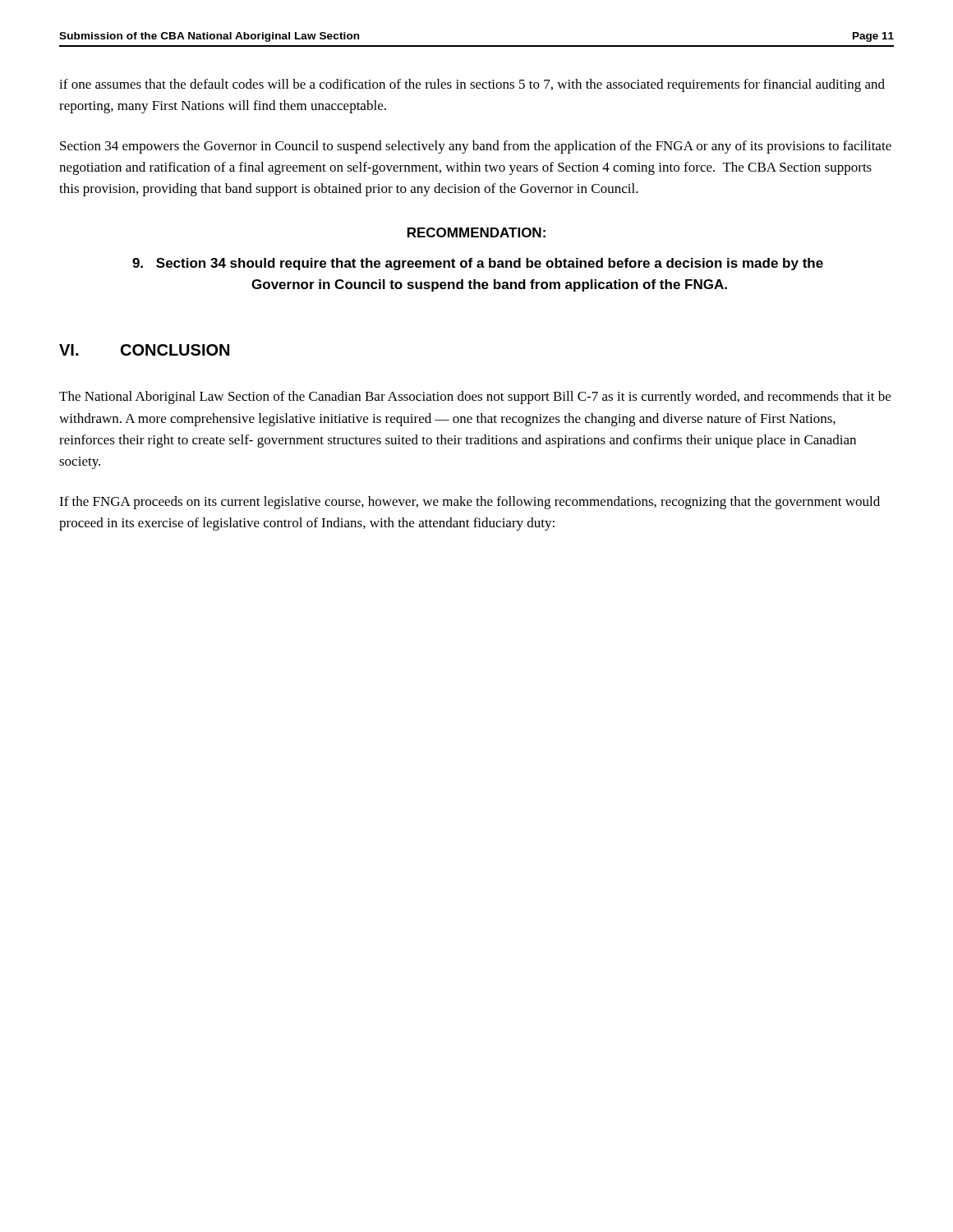This screenshot has height=1232, width=953.
Task: Find the element starting "VI. CONCLUSION"
Action: tap(144, 350)
